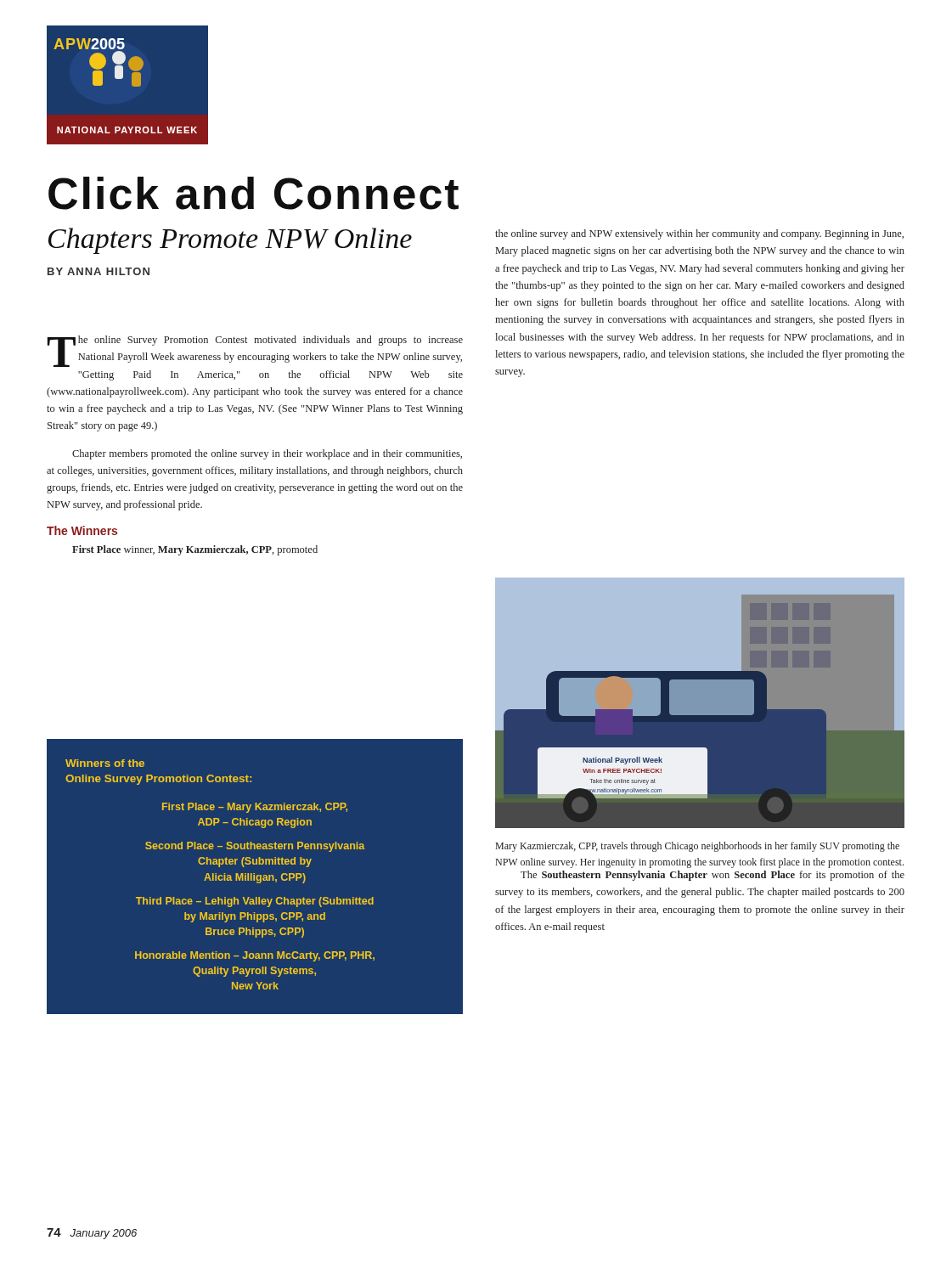Find the block on this page that starts "First Place winner,"

(x=255, y=549)
